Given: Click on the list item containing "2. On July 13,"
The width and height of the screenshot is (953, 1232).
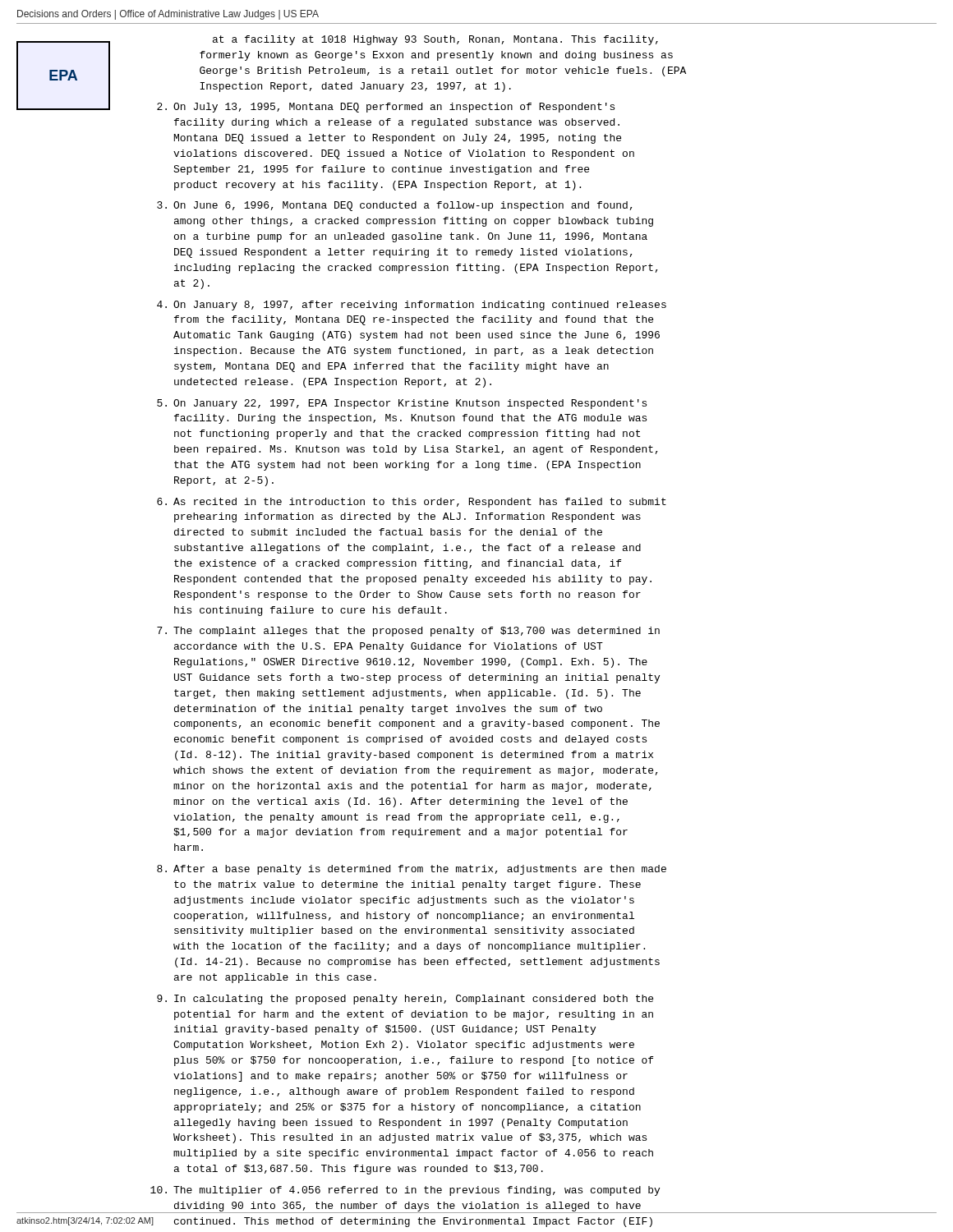Looking at the screenshot, I should (391, 147).
